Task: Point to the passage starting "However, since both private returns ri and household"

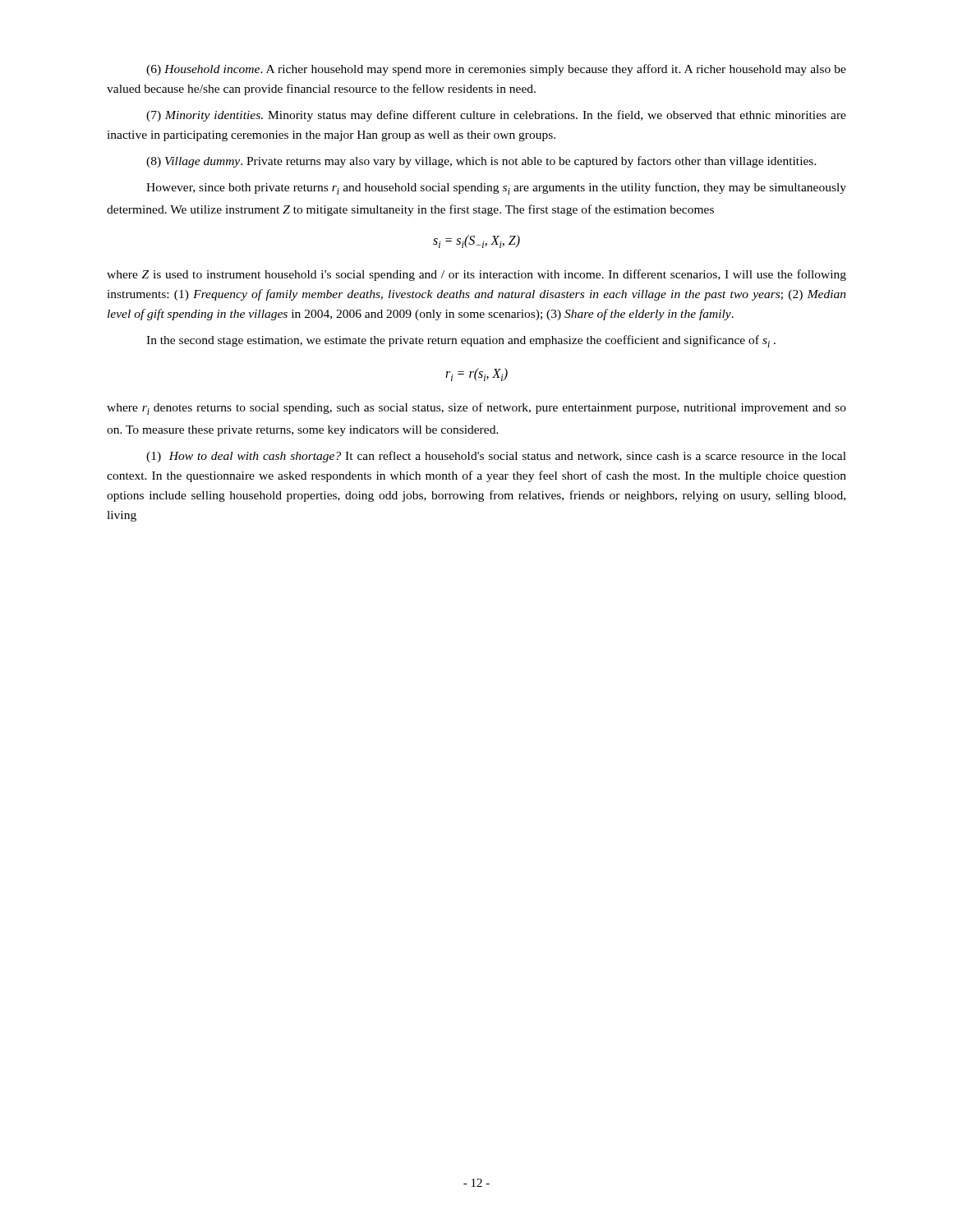Action: click(x=476, y=198)
